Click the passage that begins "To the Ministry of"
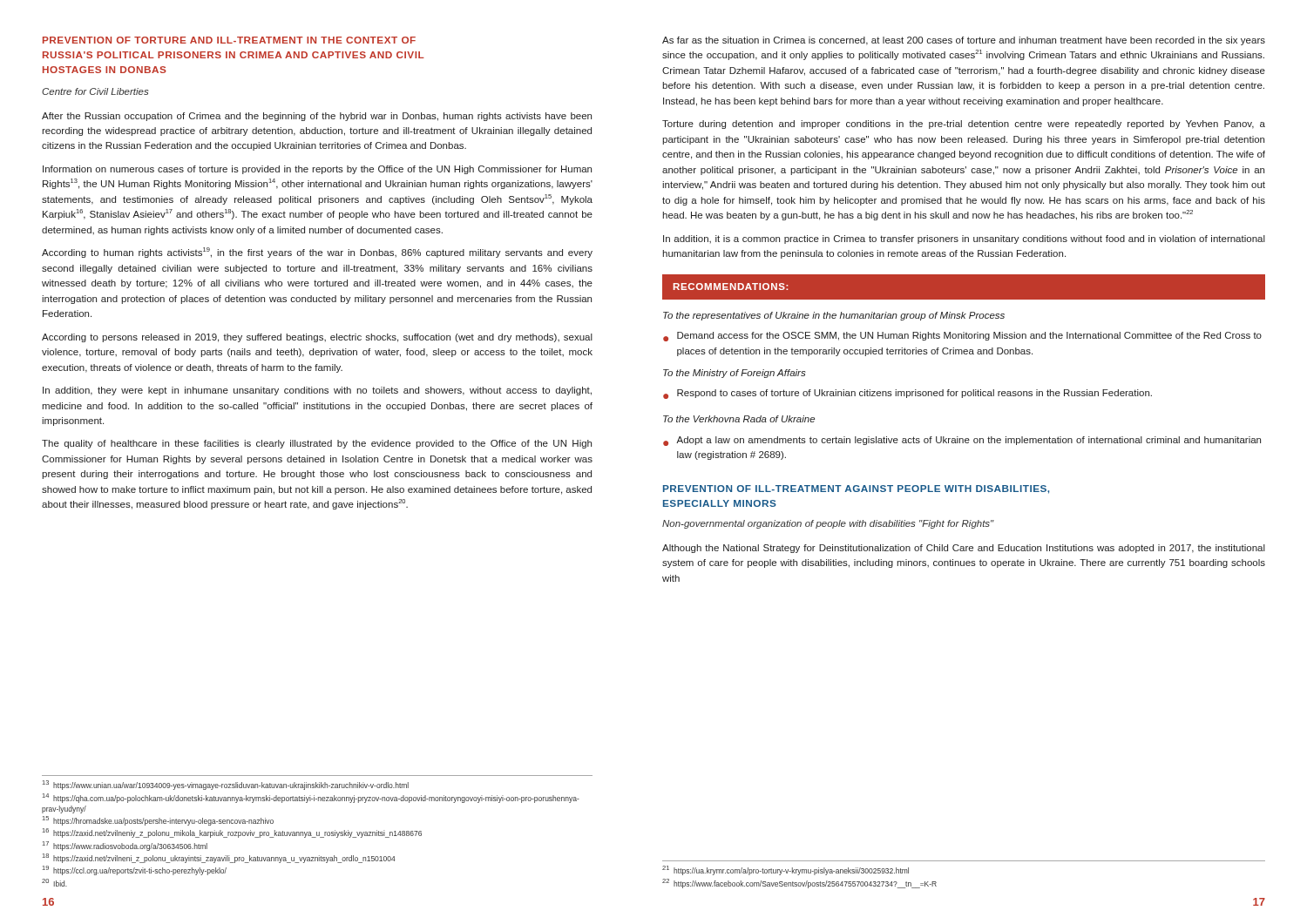This screenshot has height=924, width=1307. click(x=735, y=374)
